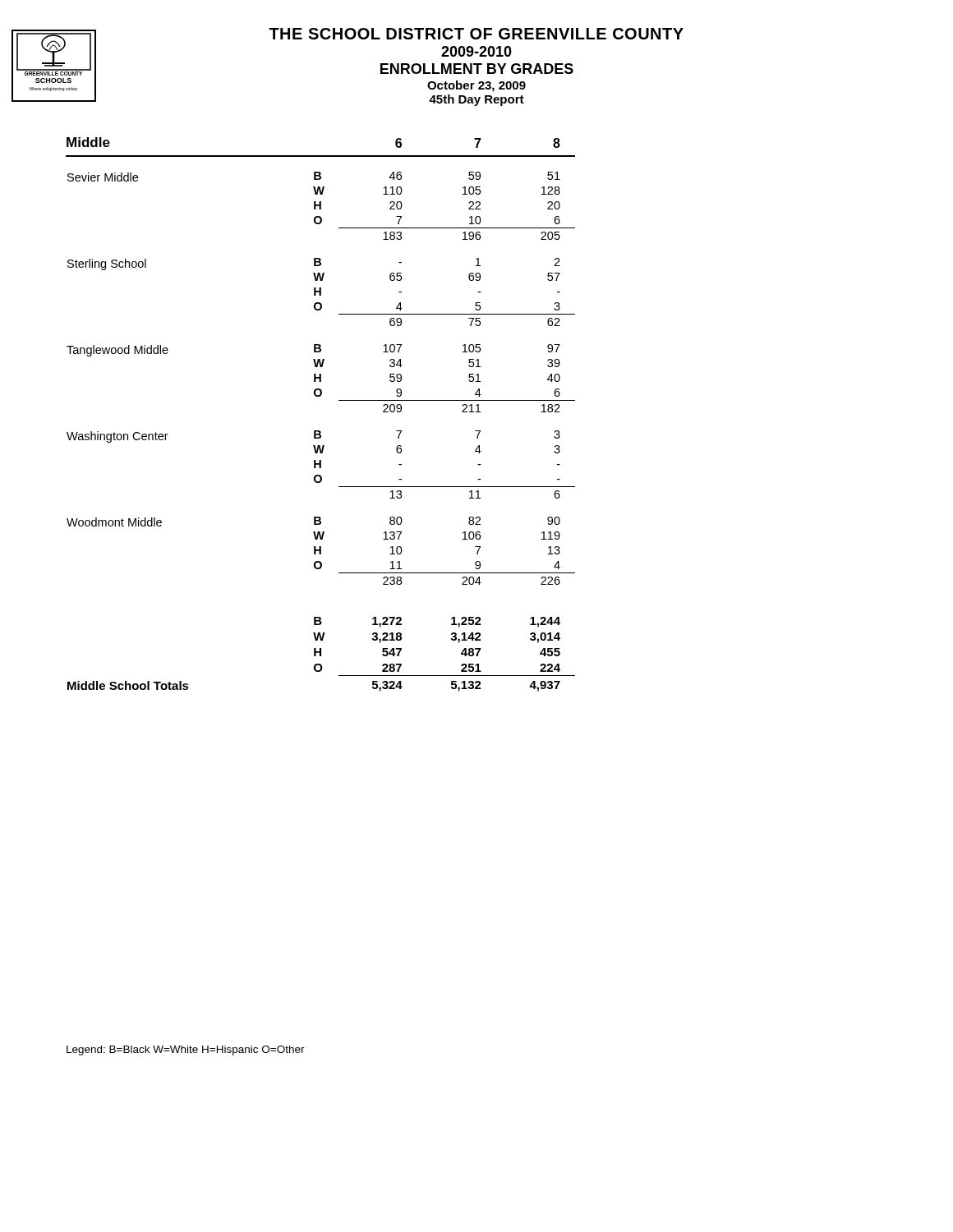Select the title with the text "ENROLLMENT BY GRADES"

click(476, 69)
